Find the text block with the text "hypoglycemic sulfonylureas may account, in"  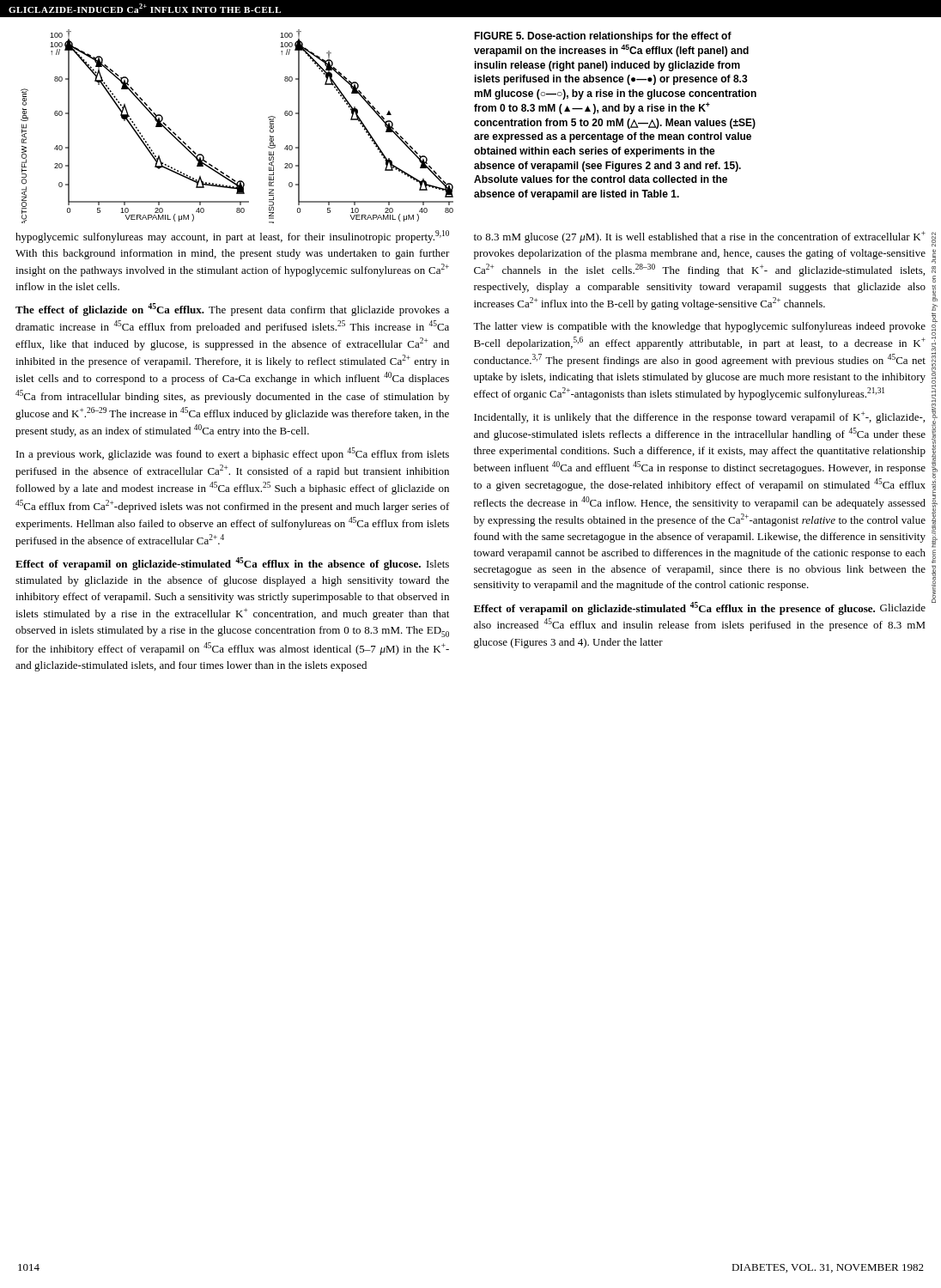click(232, 451)
